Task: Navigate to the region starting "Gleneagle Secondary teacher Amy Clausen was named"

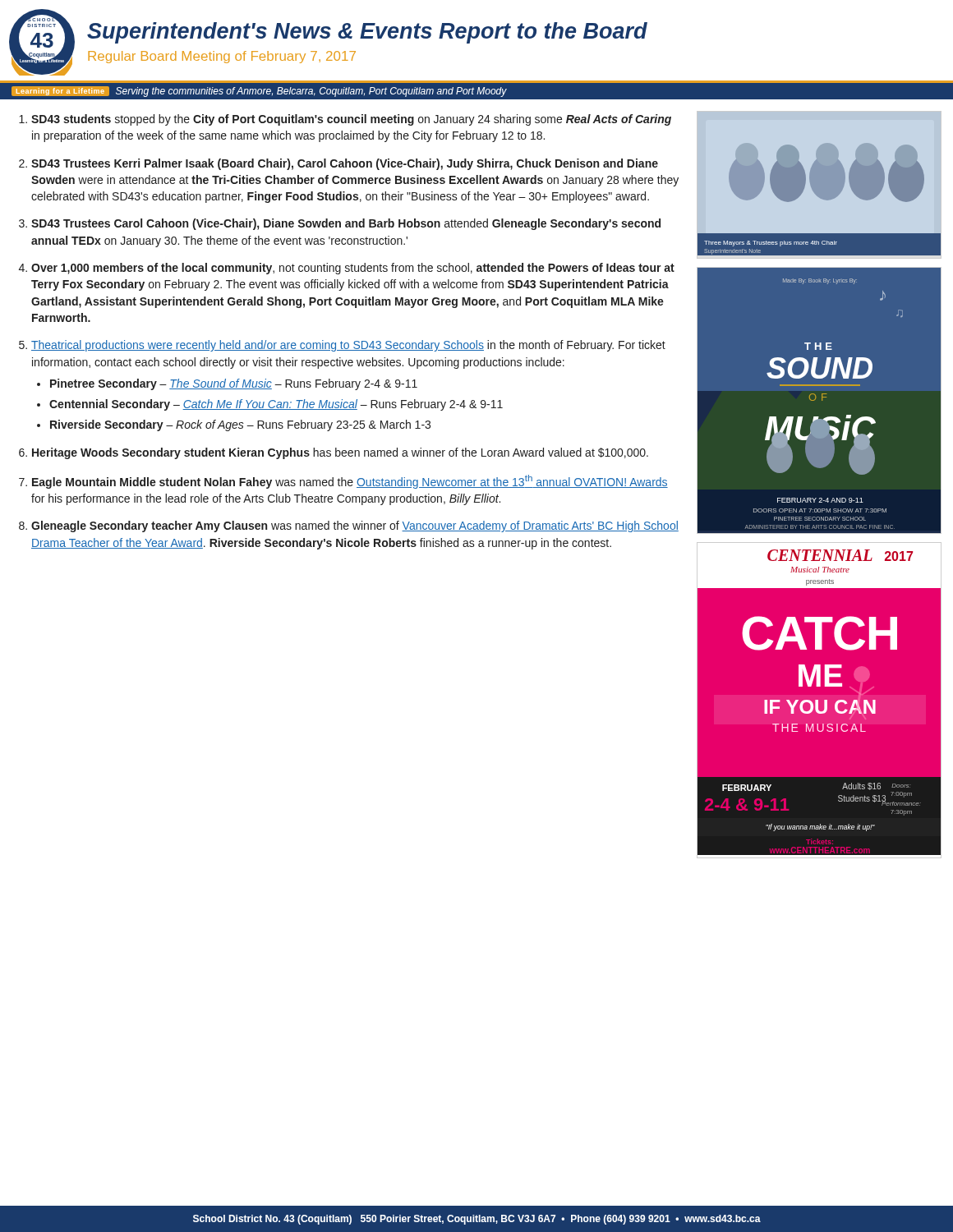Action: [355, 534]
